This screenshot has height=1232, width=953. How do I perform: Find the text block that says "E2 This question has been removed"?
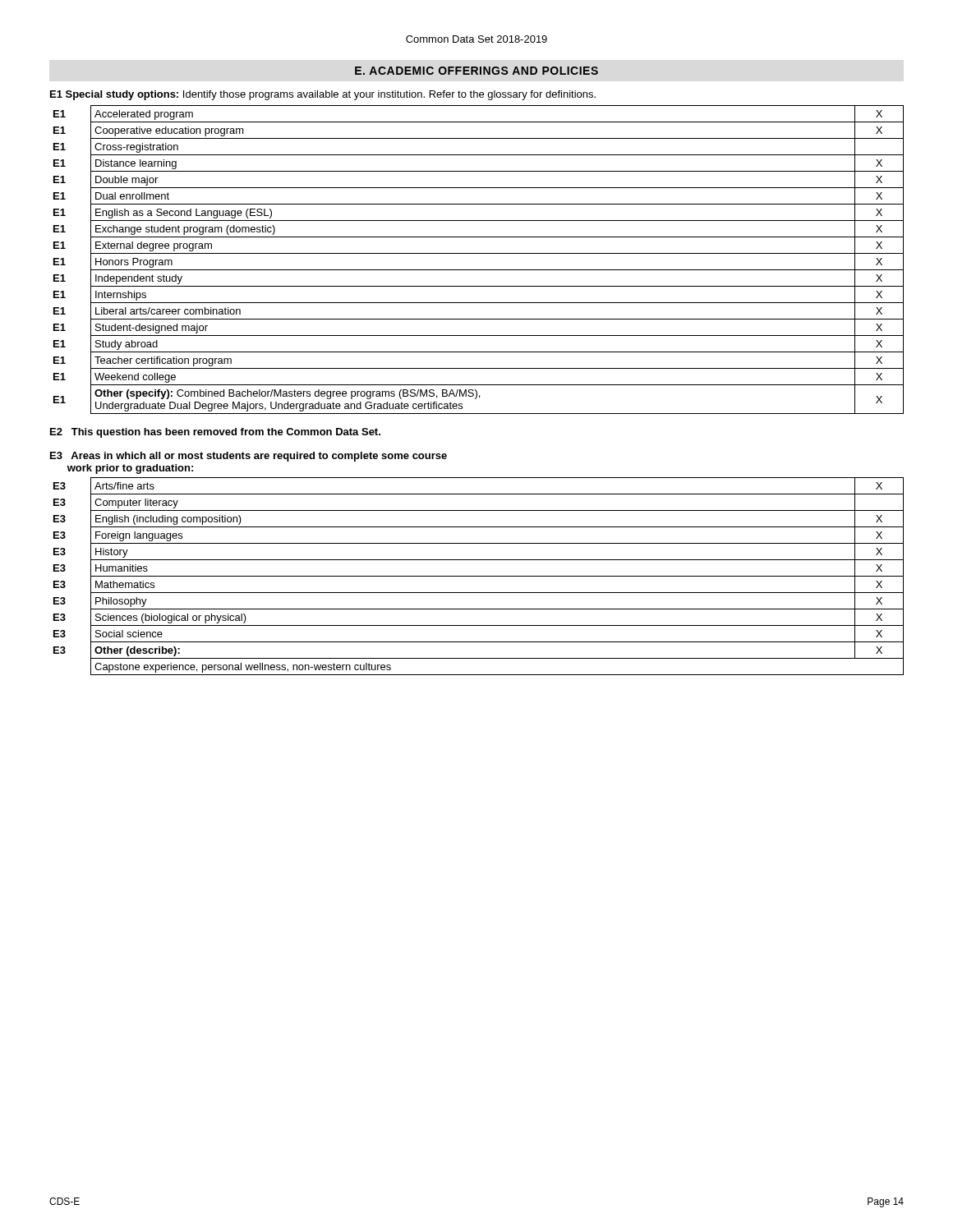point(215,432)
